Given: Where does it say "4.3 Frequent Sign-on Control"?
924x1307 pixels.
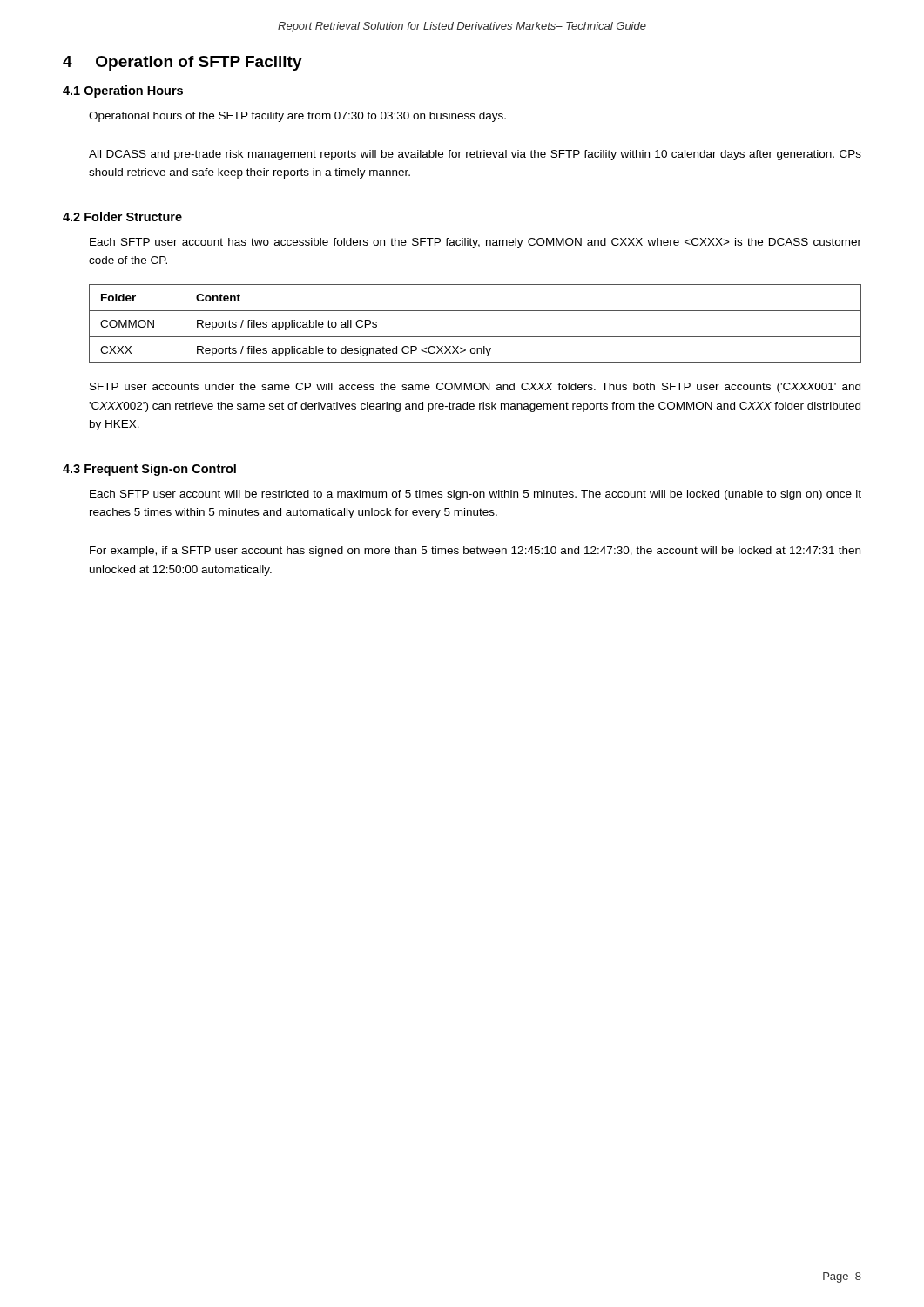Looking at the screenshot, I should [150, 469].
